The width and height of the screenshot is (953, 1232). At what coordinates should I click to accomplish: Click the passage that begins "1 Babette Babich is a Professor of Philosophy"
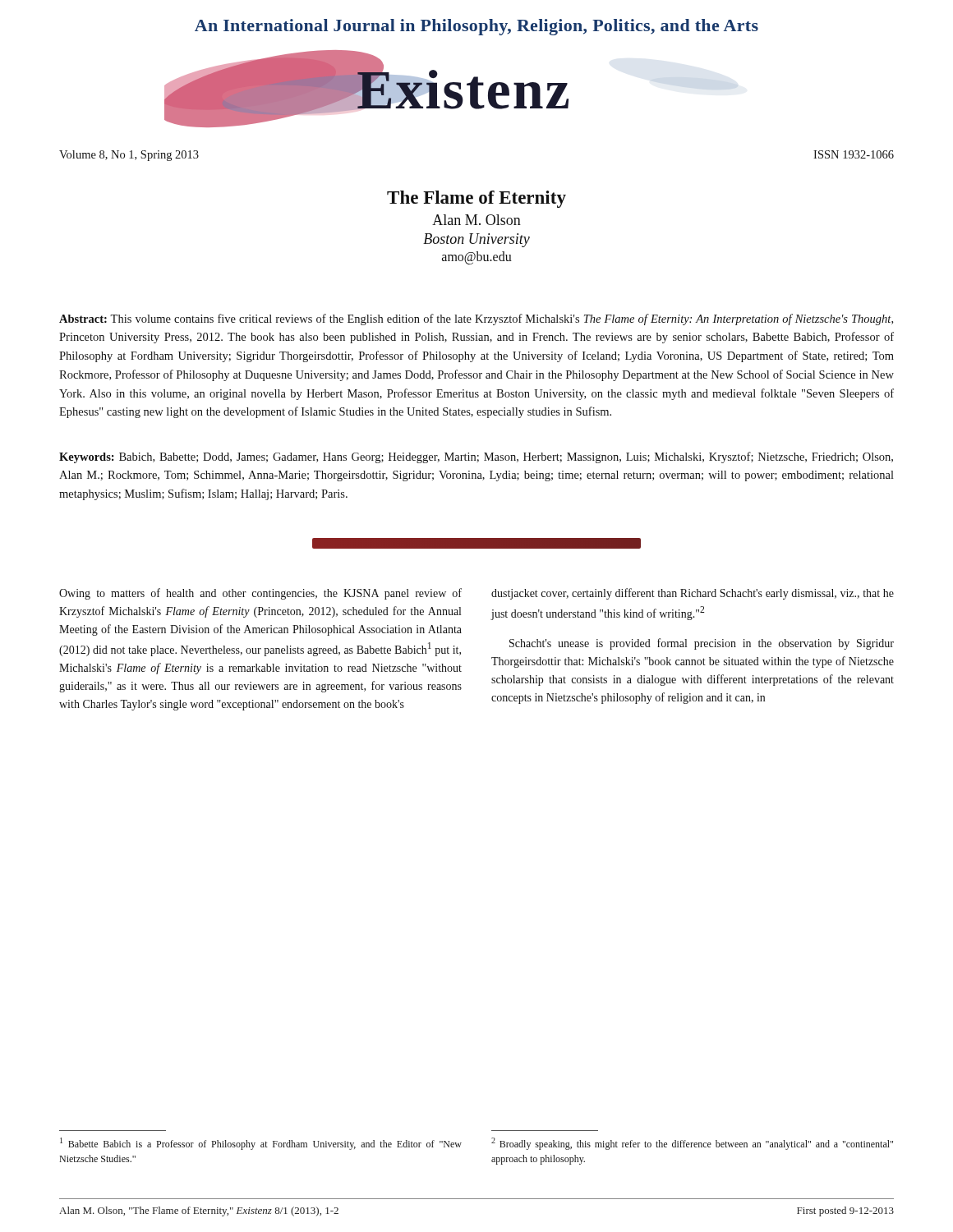click(x=260, y=1150)
